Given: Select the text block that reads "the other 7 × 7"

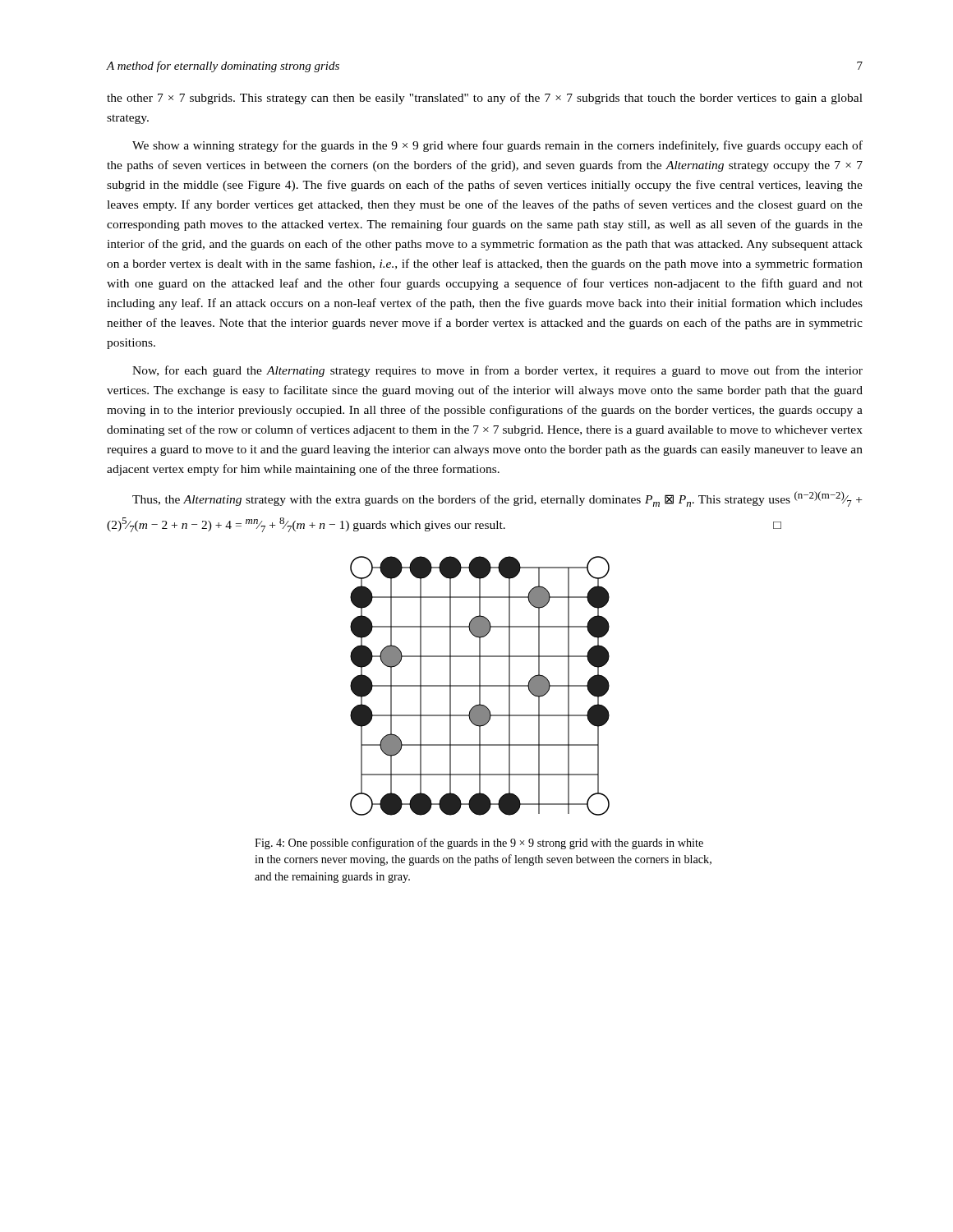Looking at the screenshot, I should 485,108.
